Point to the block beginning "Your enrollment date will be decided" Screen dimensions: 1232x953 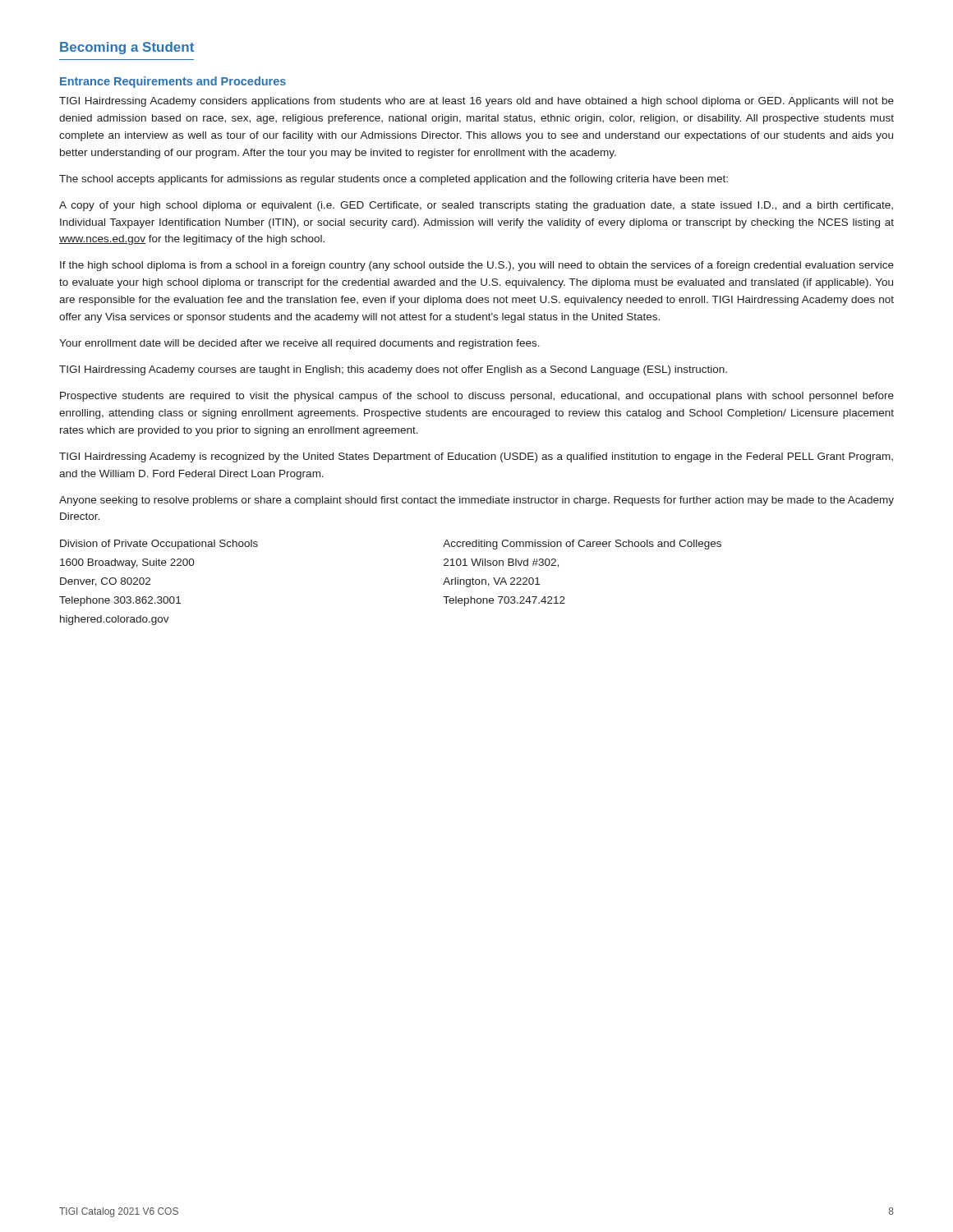[x=300, y=343]
